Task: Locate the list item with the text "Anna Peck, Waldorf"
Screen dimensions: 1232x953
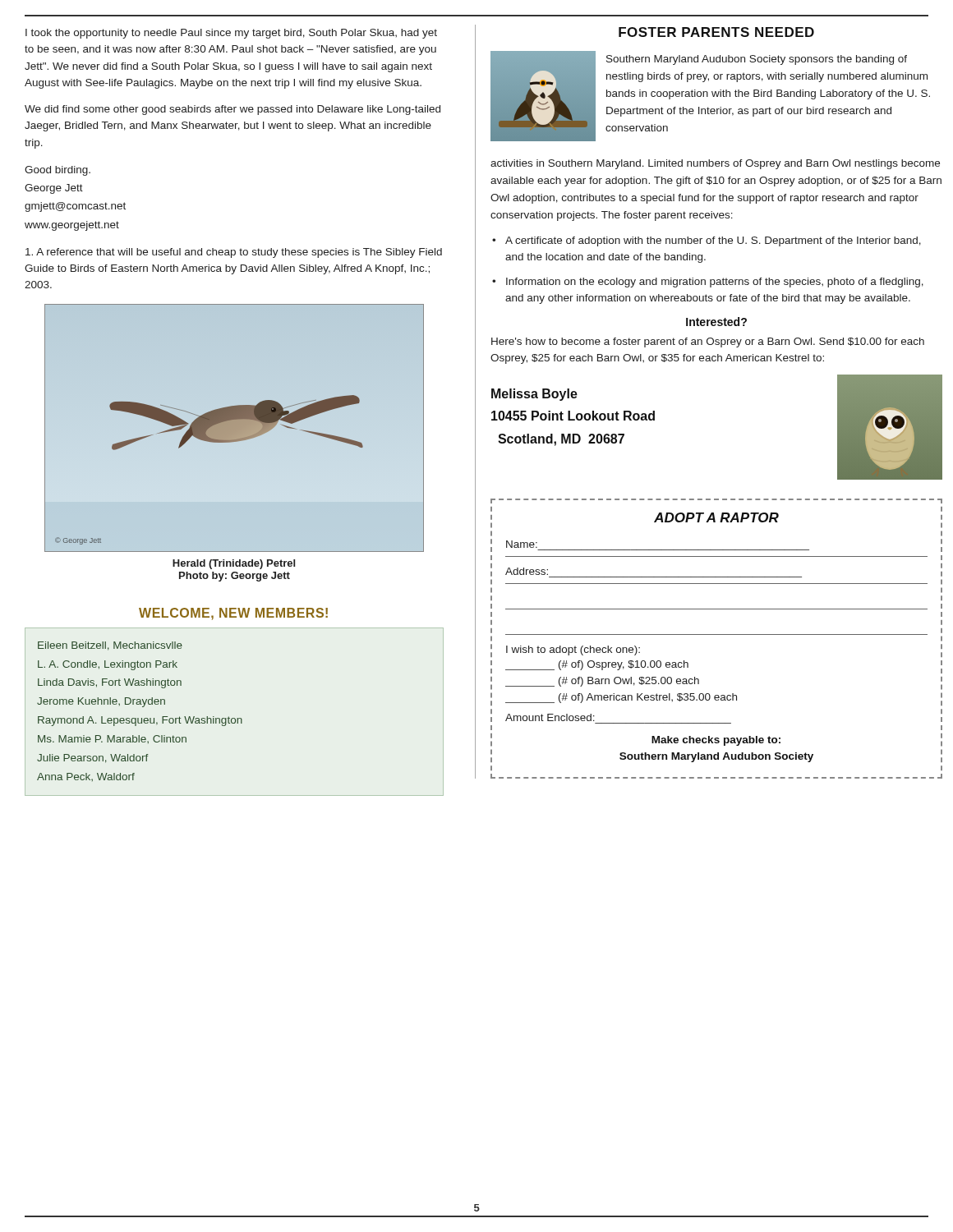Action: coord(86,777)
